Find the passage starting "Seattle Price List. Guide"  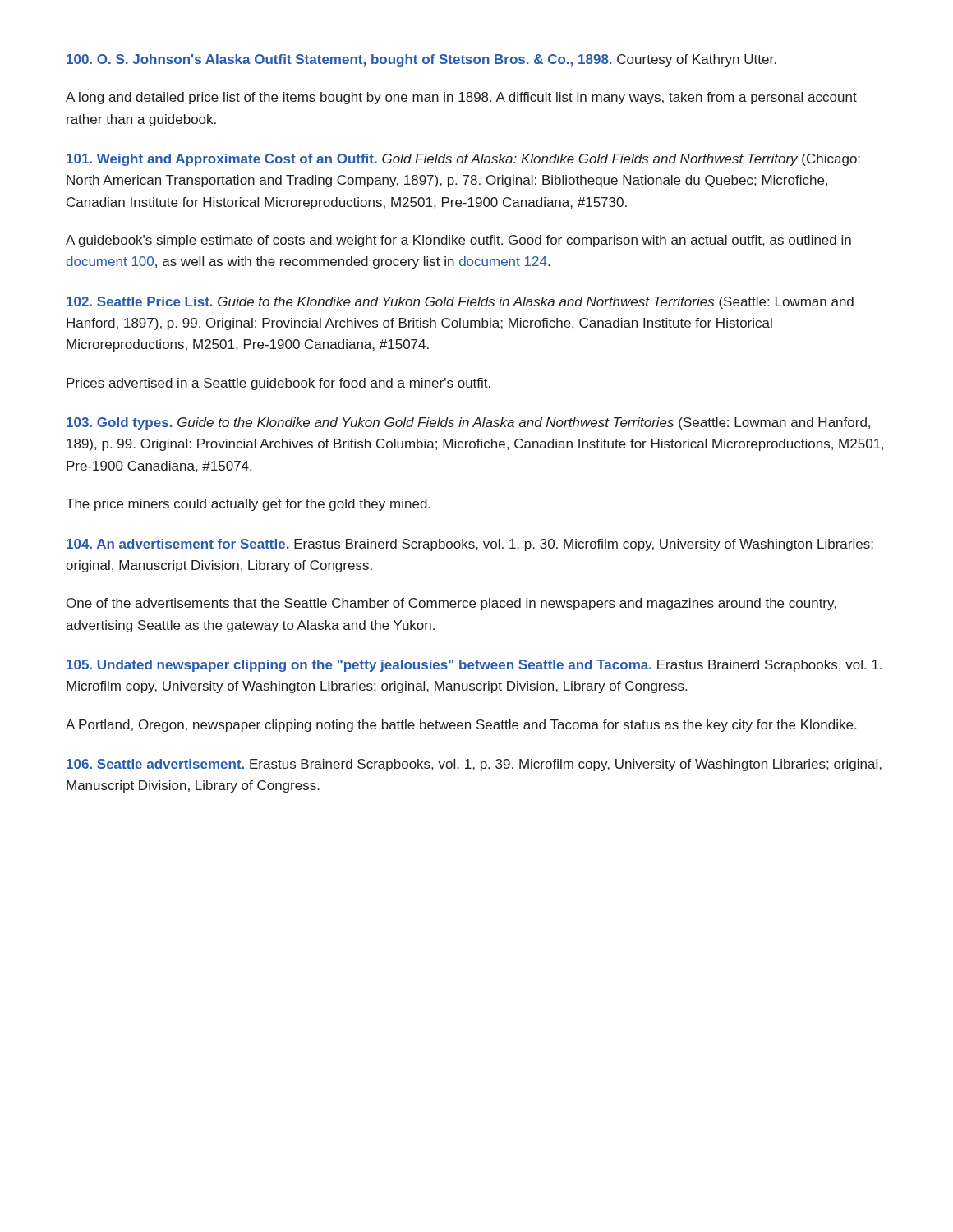click(460, 303)
